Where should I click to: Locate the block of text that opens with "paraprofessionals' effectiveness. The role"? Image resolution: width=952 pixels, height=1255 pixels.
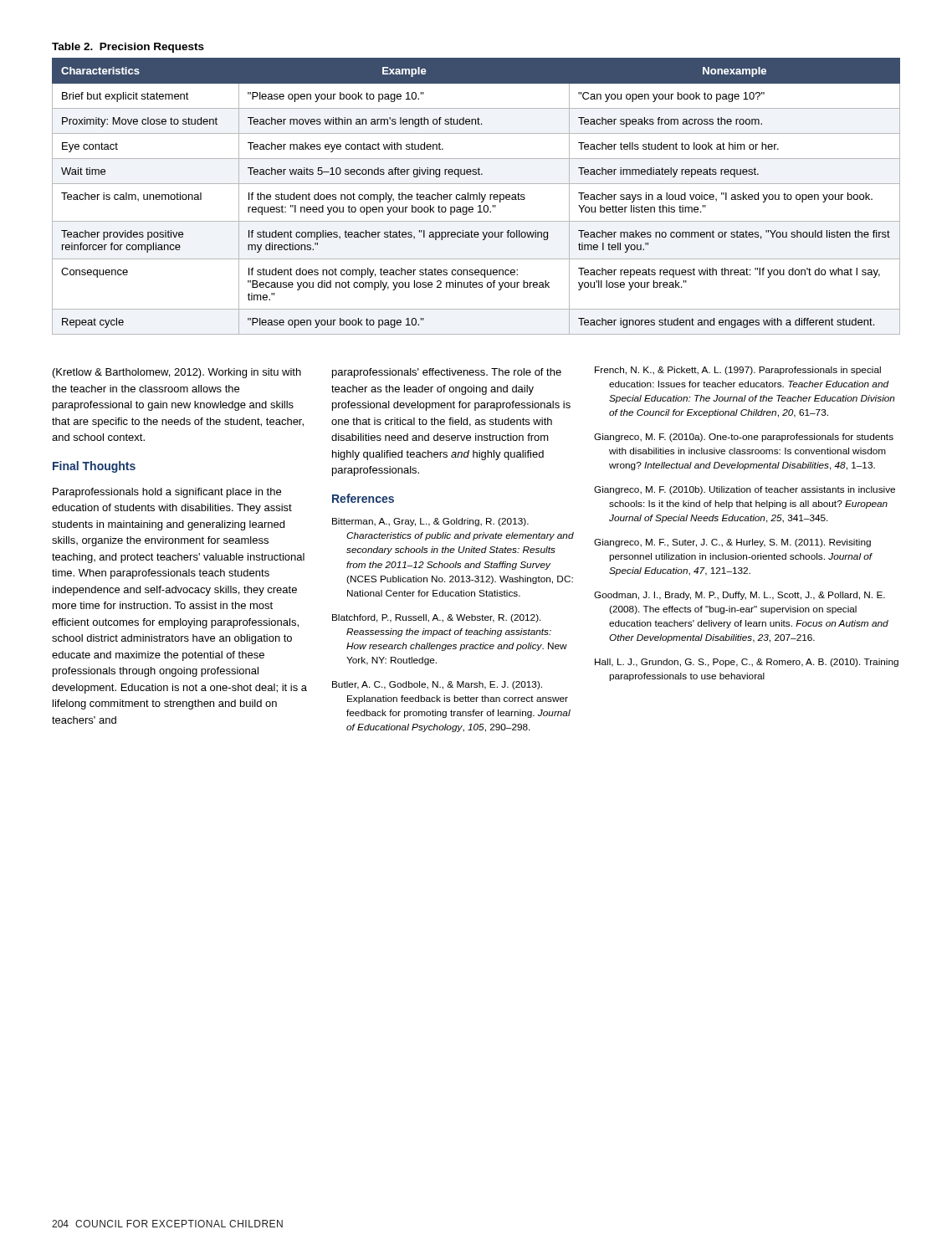453,421
